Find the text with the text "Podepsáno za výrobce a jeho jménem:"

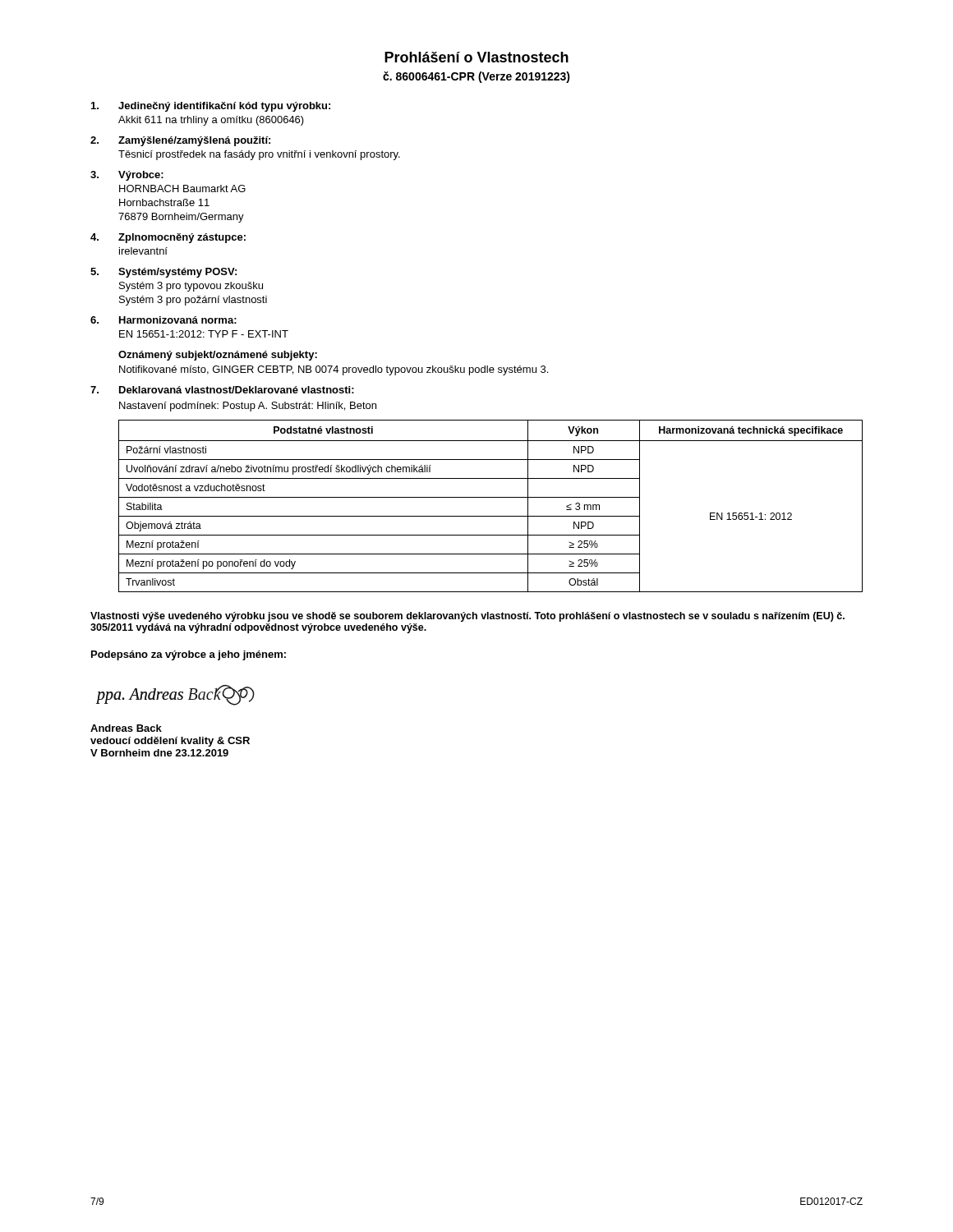(x=189, y=654)
